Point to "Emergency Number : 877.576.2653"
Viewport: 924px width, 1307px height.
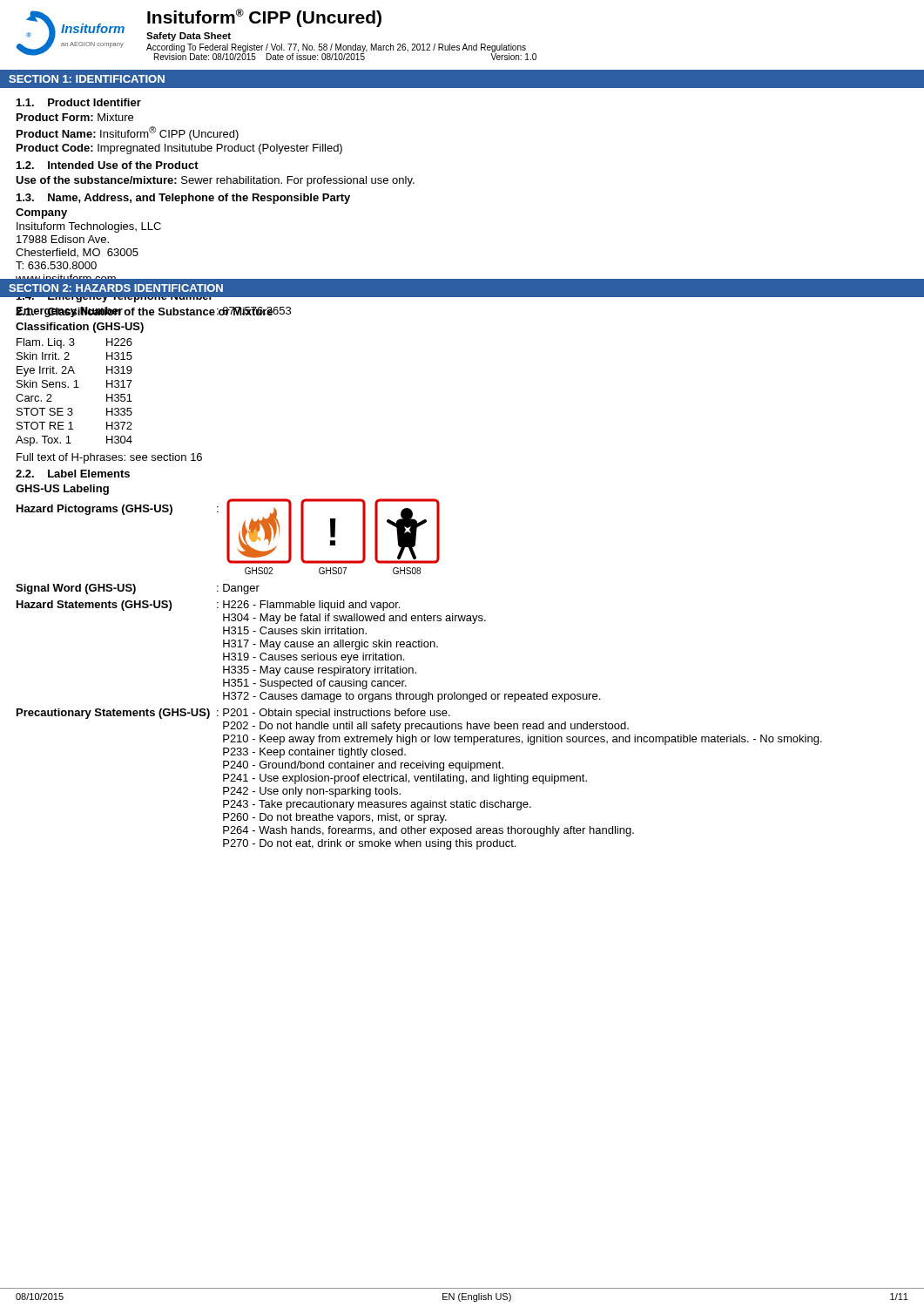(x=154, y=311)
